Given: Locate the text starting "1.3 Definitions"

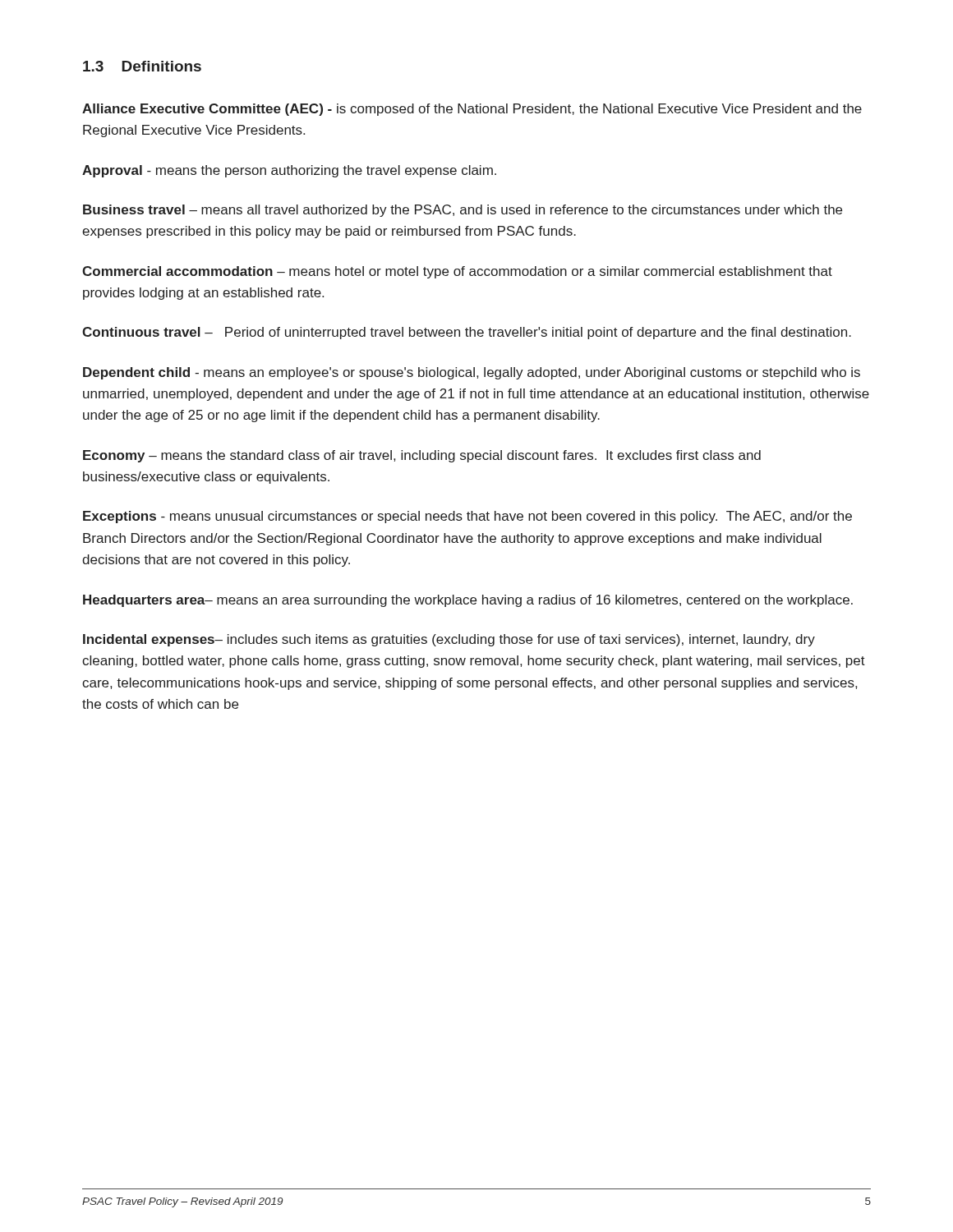Looking at the screenshot, I should (142, 66).
